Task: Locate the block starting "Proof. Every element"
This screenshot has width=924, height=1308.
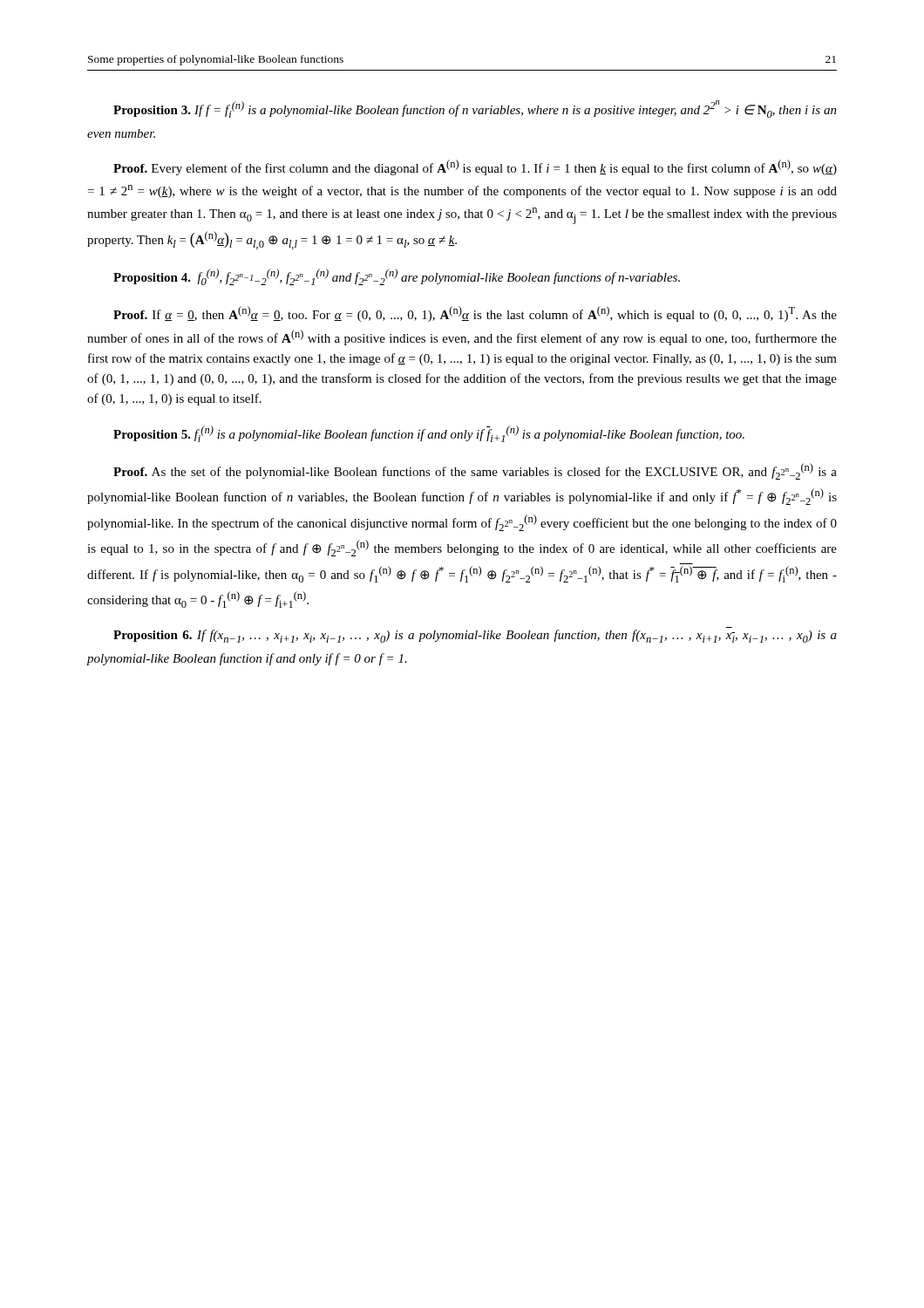Action: click(462, 204)
